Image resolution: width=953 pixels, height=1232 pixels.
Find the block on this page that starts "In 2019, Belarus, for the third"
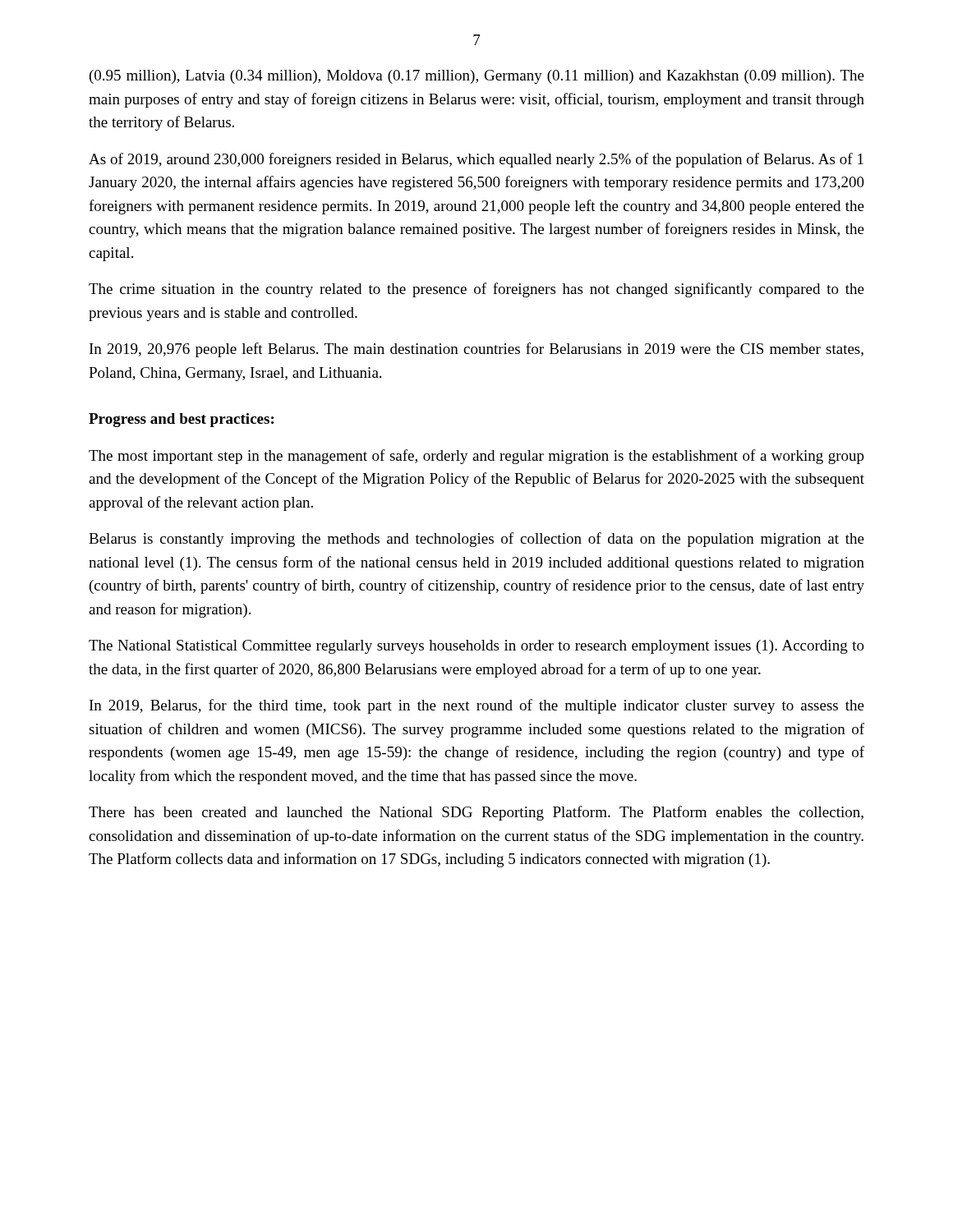pos(476,740)
